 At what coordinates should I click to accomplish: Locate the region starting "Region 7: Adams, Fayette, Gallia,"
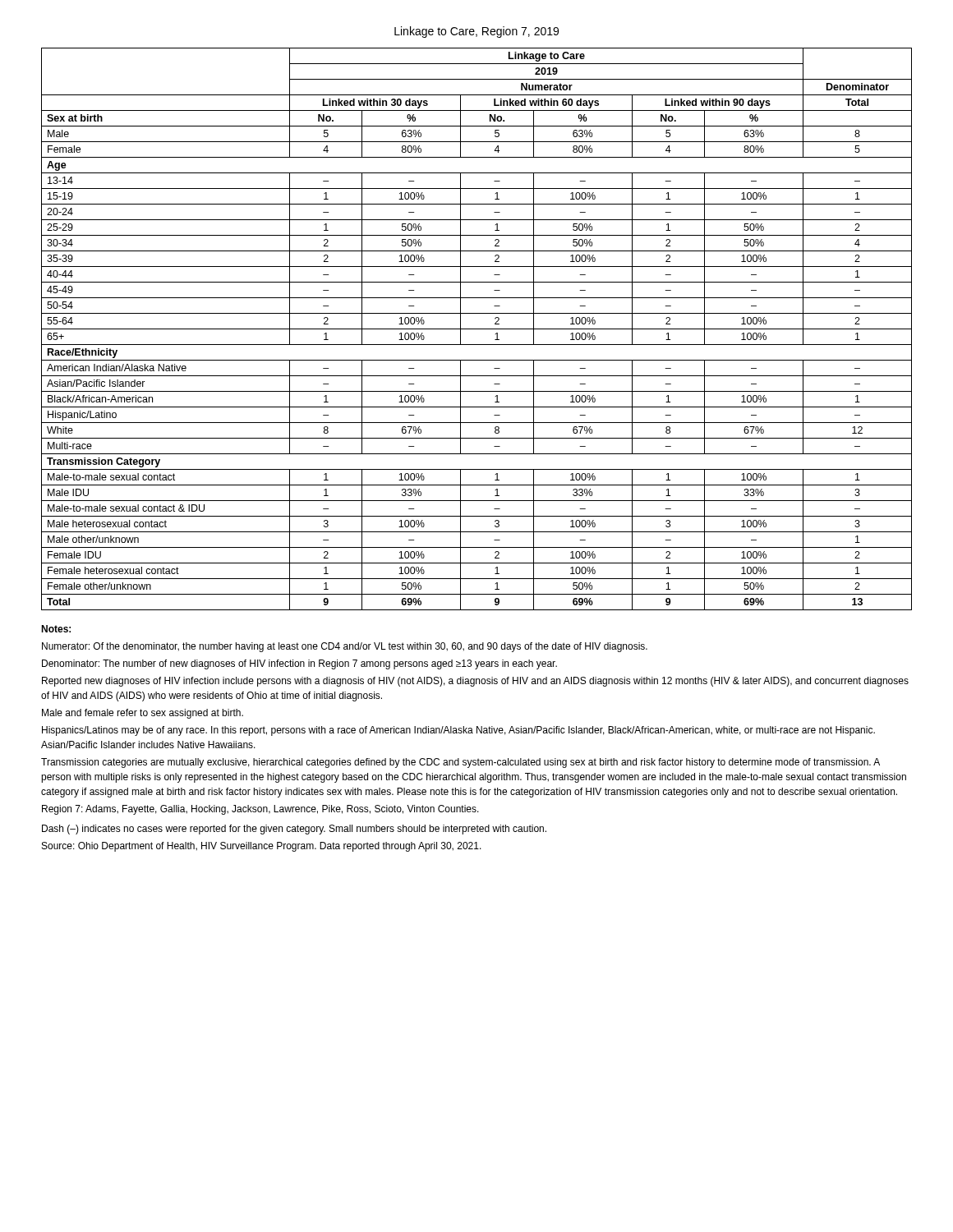coord(260,809)
